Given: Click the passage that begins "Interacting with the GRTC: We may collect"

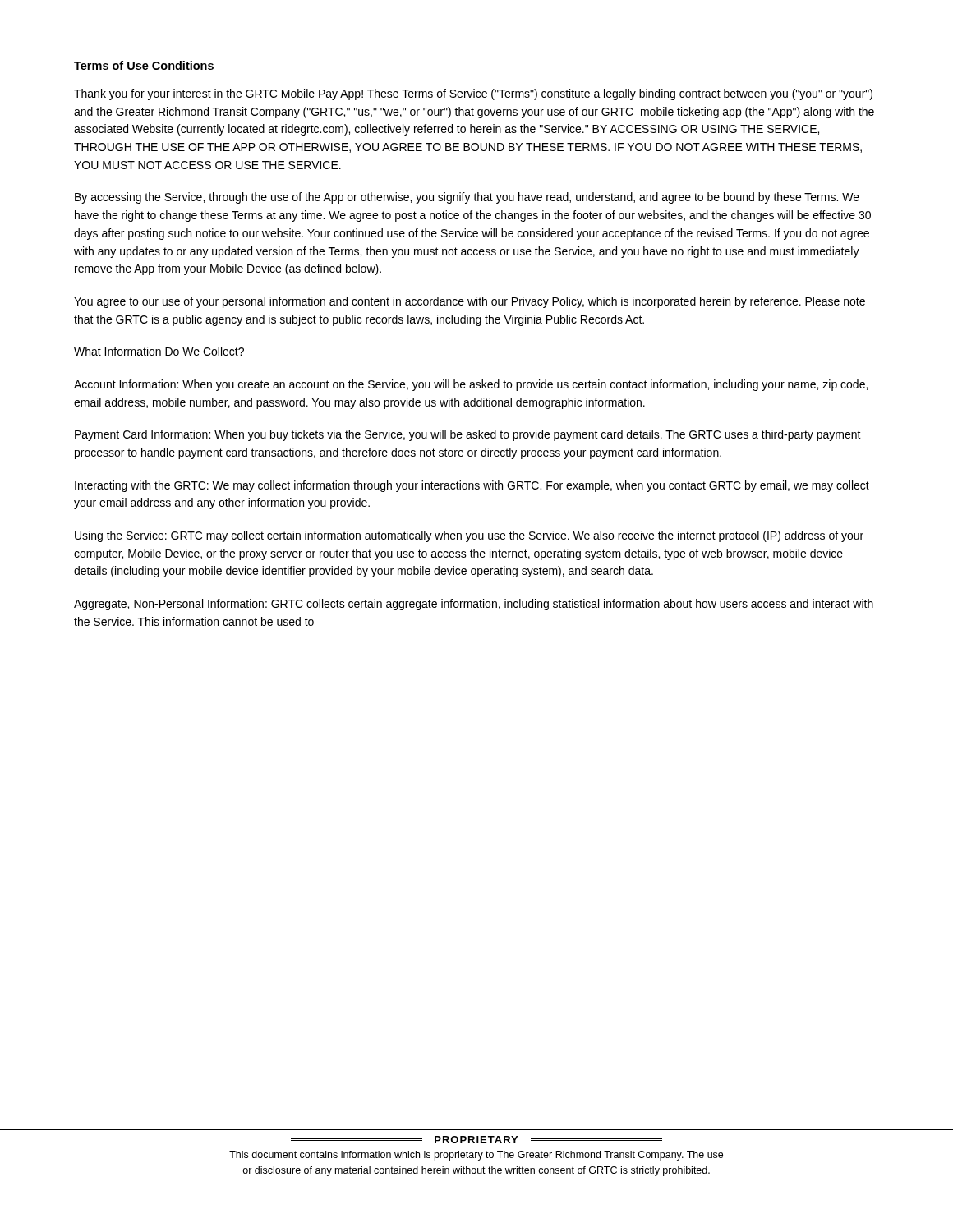Looking at the screenshot, I should point(471,494).
